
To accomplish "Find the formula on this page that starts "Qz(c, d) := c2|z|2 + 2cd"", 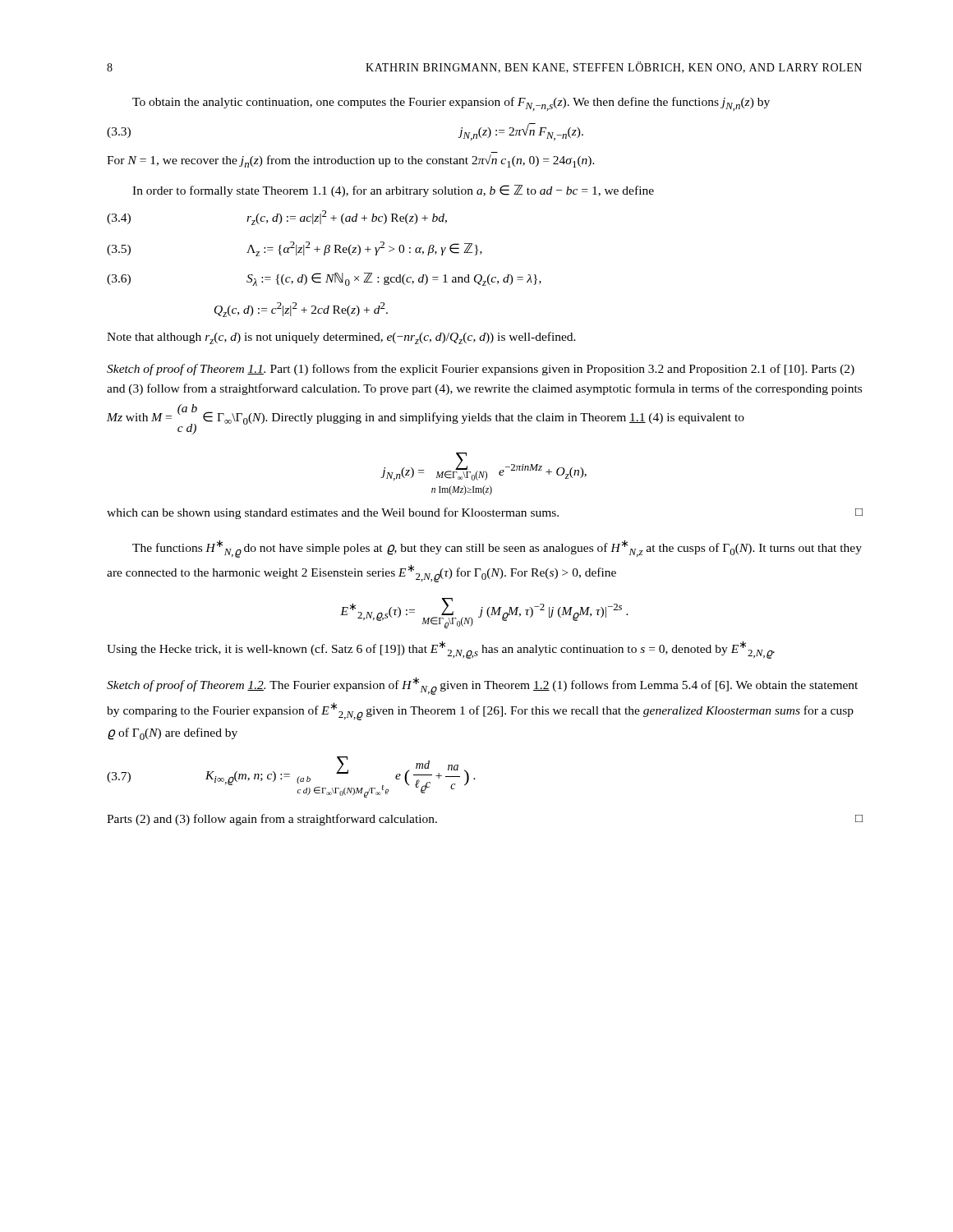I will [x=301, y=309].
